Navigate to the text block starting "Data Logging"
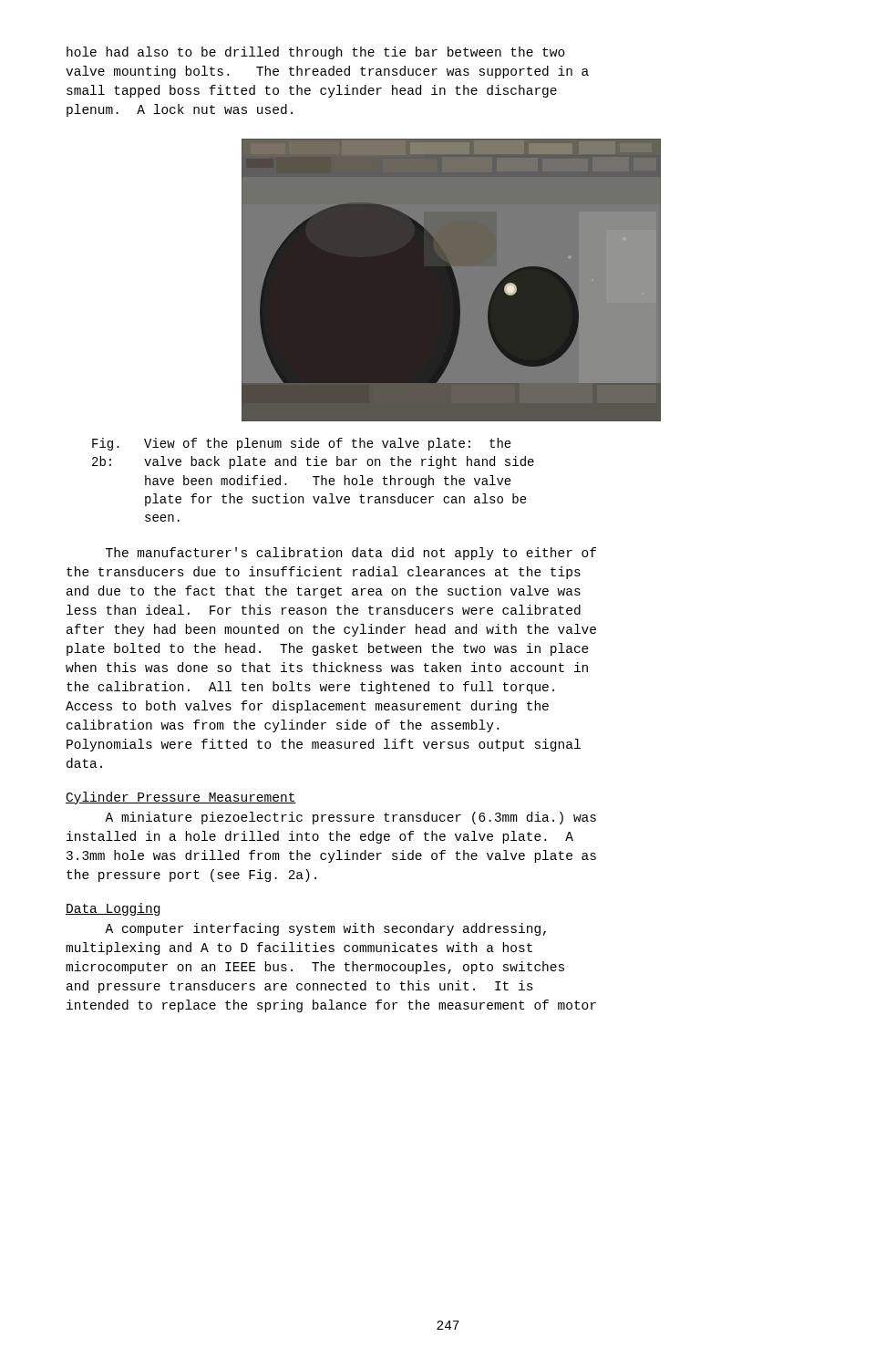This screenshot has width=896, height=1368. coord(113,909)
